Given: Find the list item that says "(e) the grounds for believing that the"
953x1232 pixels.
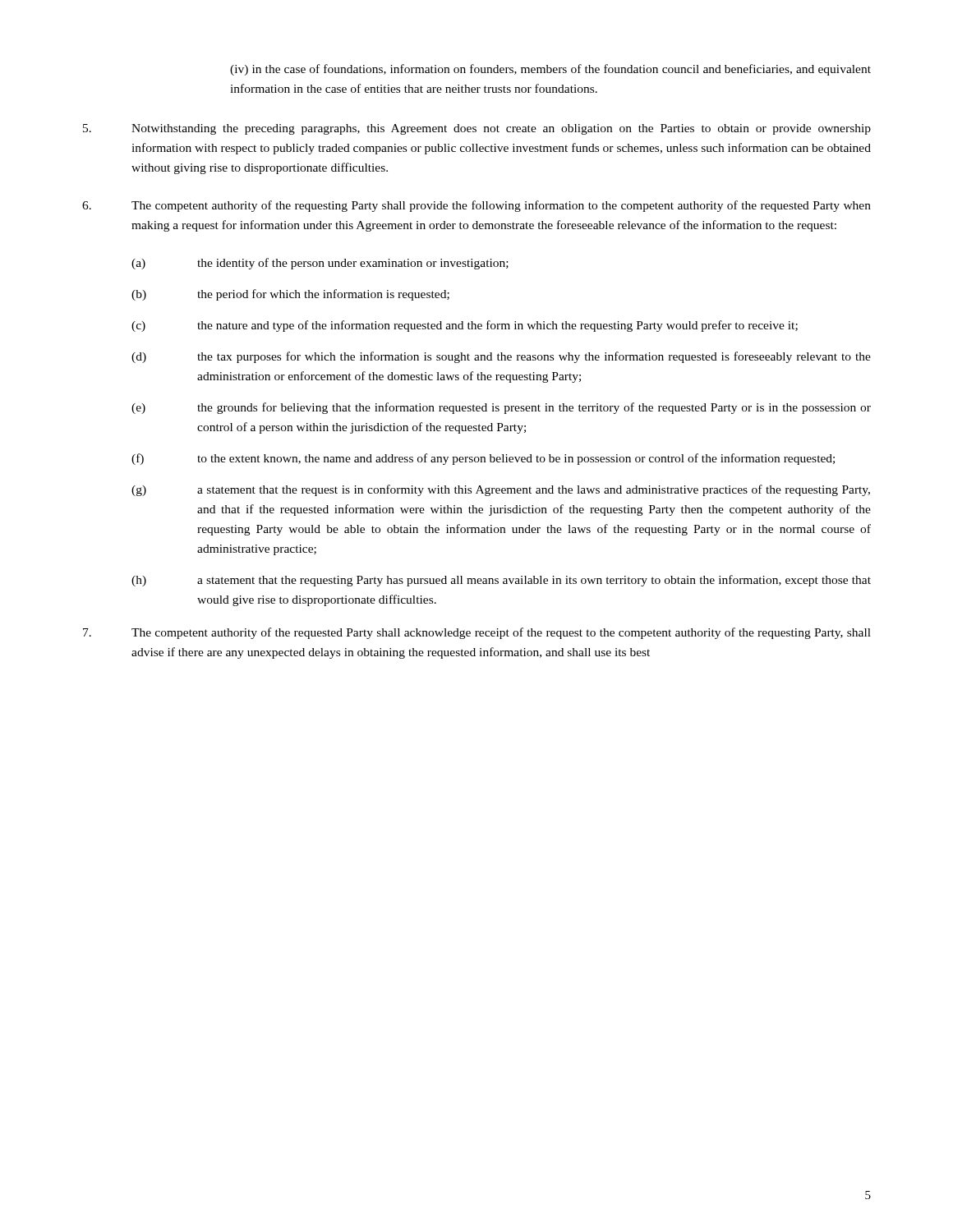Looking at the screenshot, I should tap(501, 417).
